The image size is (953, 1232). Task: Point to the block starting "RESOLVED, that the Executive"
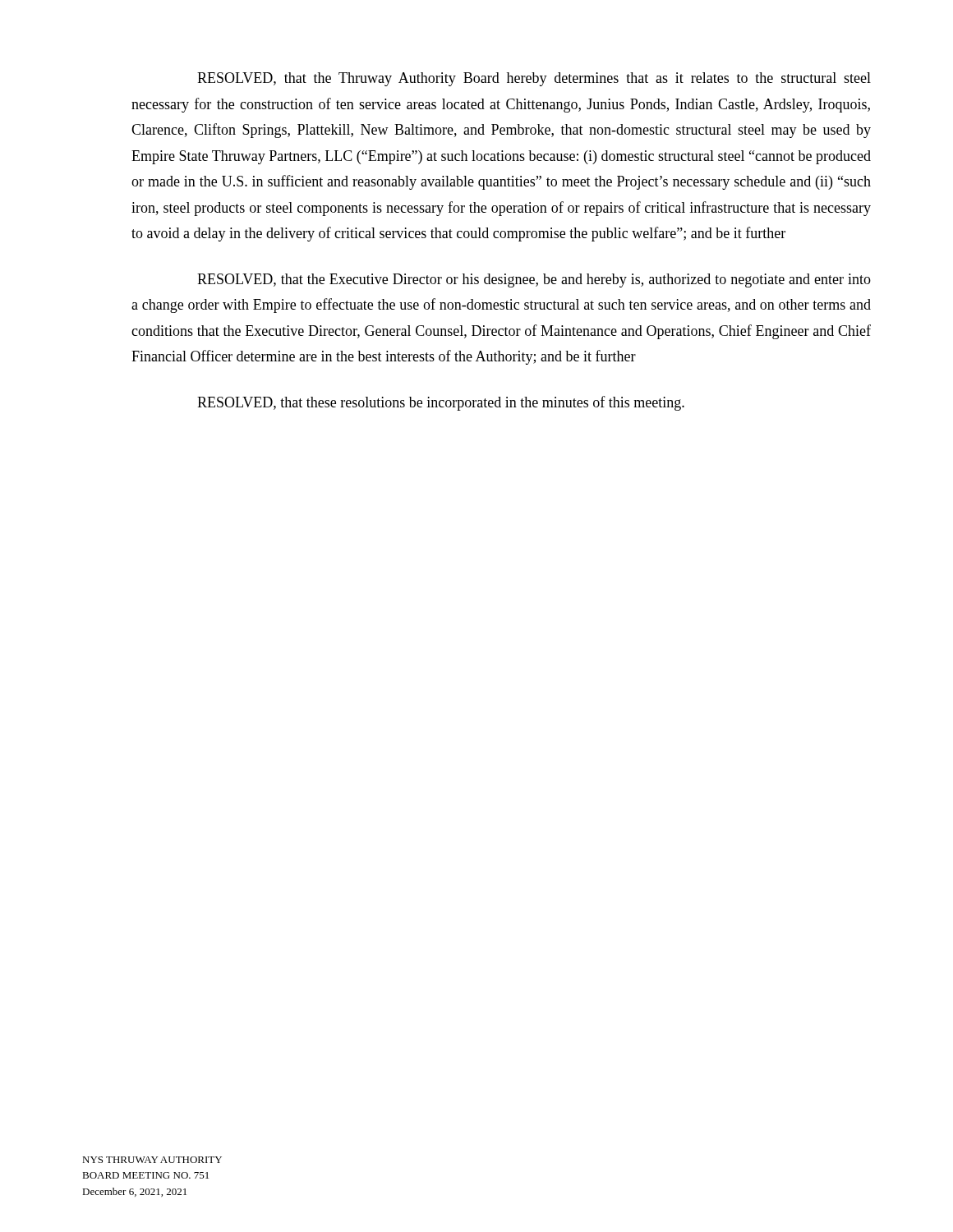[501, 318]
